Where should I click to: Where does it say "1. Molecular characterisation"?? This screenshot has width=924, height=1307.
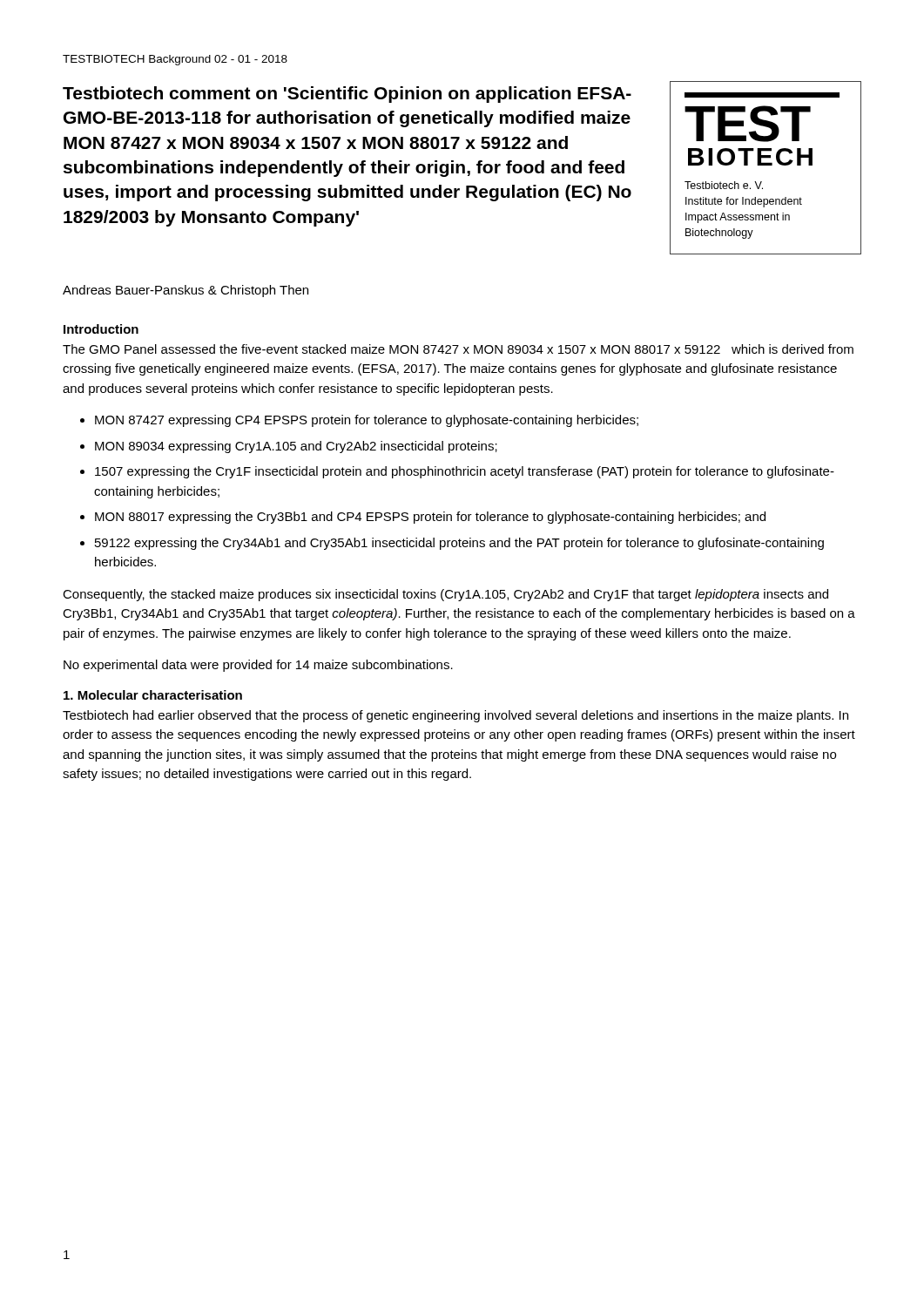click(153, 694)
